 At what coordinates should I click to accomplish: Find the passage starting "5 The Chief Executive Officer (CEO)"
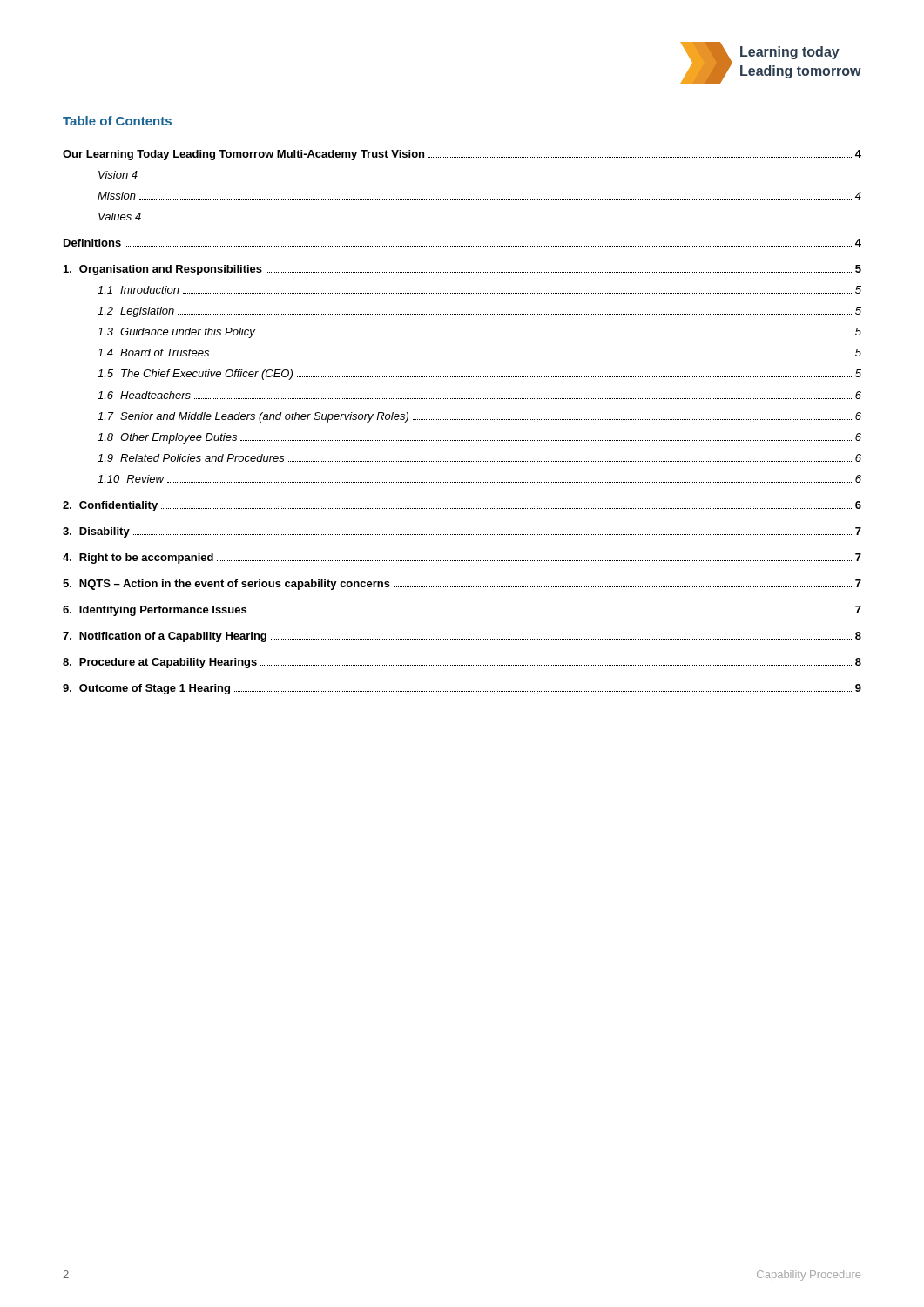point(479,374)
